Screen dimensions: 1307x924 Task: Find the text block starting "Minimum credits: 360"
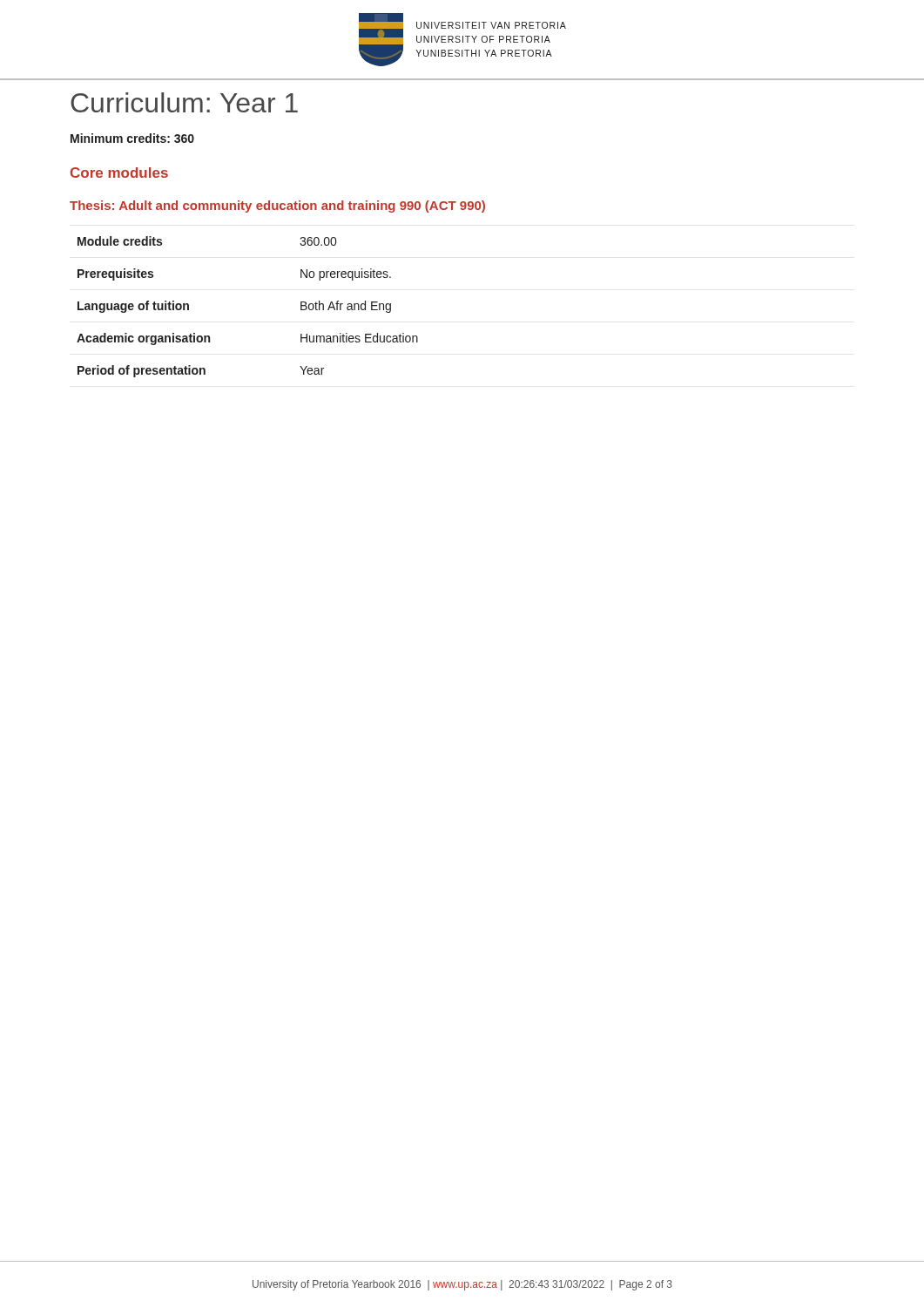(132, 138)
